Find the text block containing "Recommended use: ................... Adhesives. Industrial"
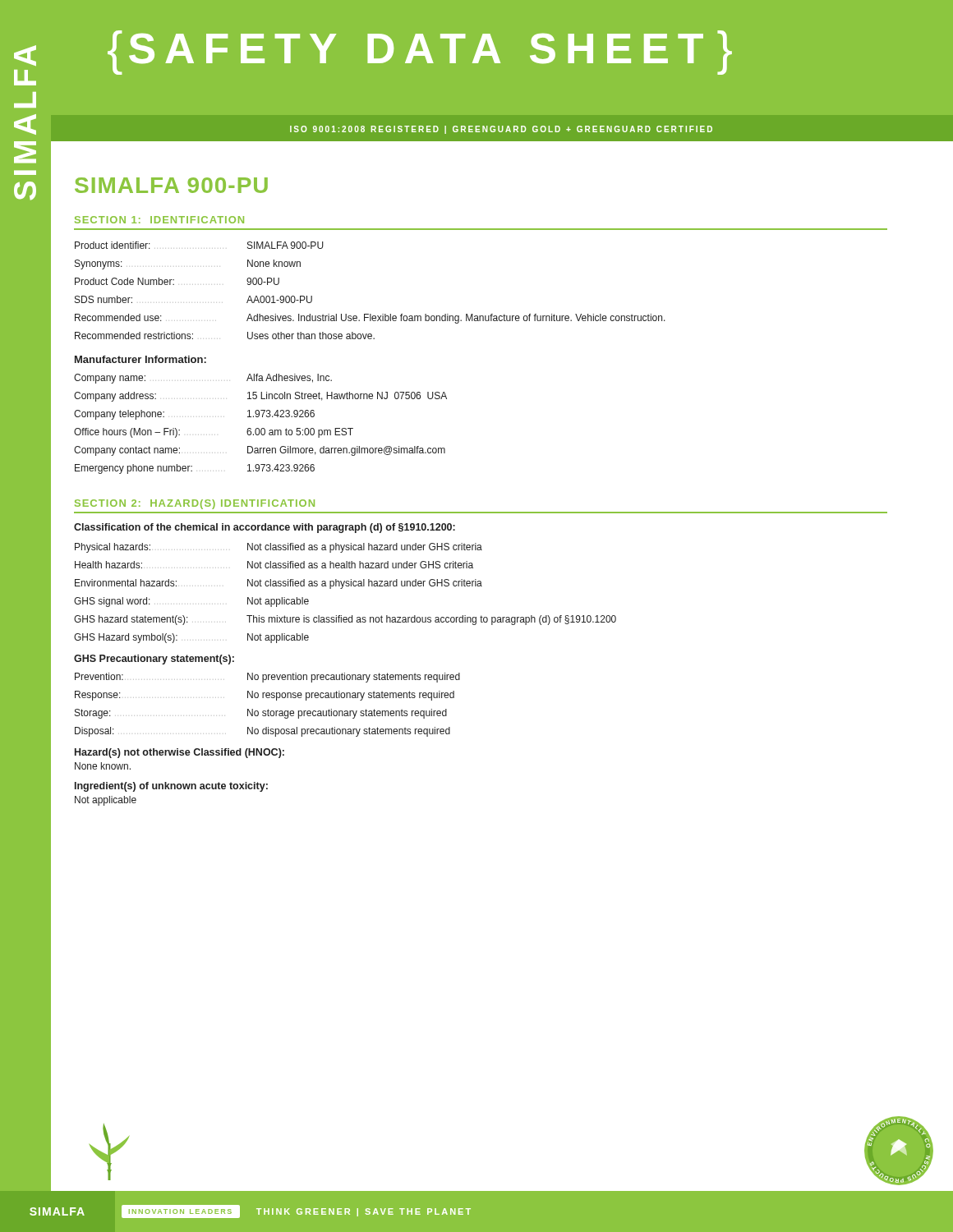The width and height of the screenshot is (953, 1232). [x=481, y=318]
